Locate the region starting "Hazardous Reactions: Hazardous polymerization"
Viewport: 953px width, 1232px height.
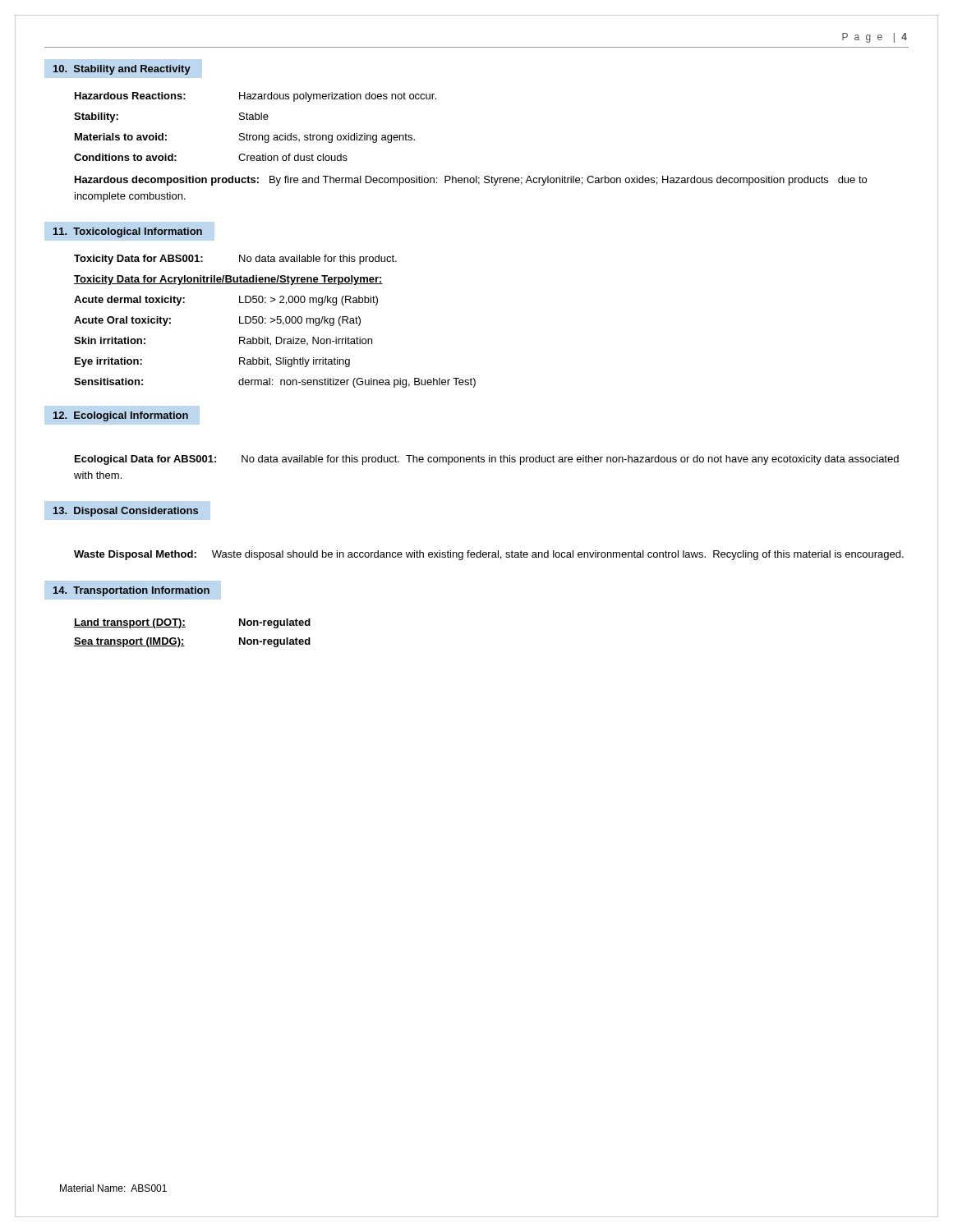pos(256,97)
